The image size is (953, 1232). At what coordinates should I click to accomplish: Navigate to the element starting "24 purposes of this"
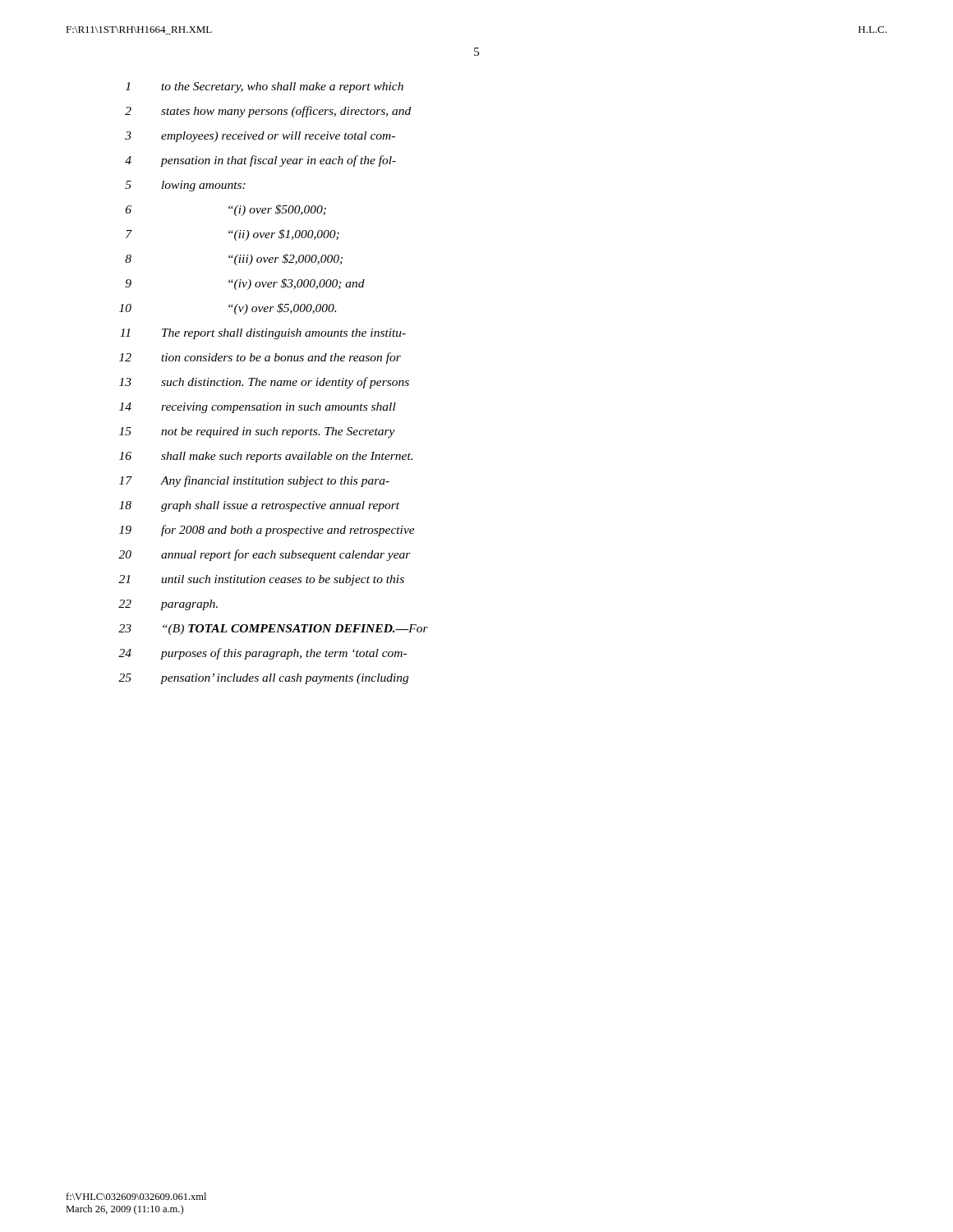[x=262, y=654]
